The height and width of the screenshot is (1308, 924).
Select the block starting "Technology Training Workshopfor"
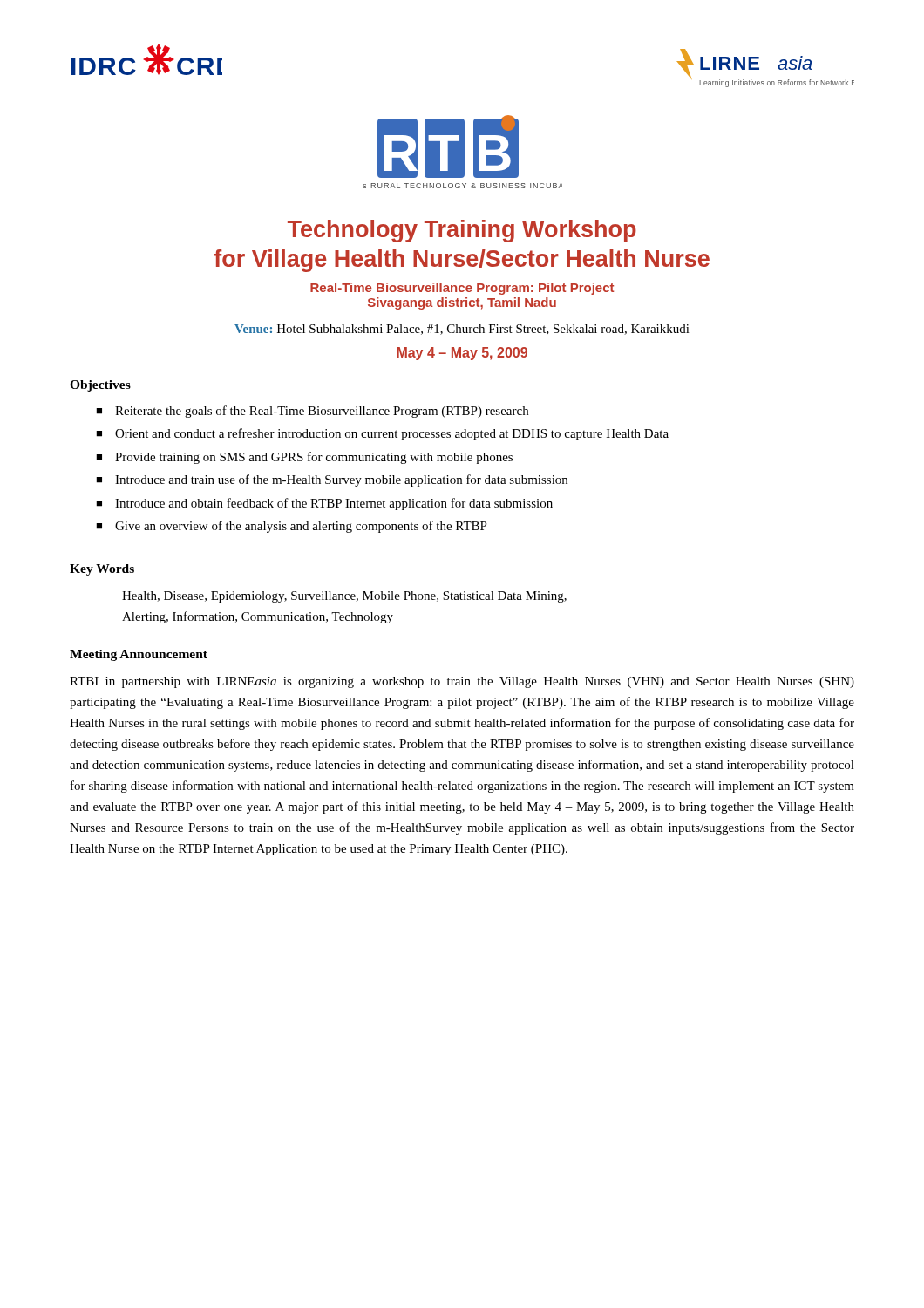pyautogui.click(x=462, y=245)
